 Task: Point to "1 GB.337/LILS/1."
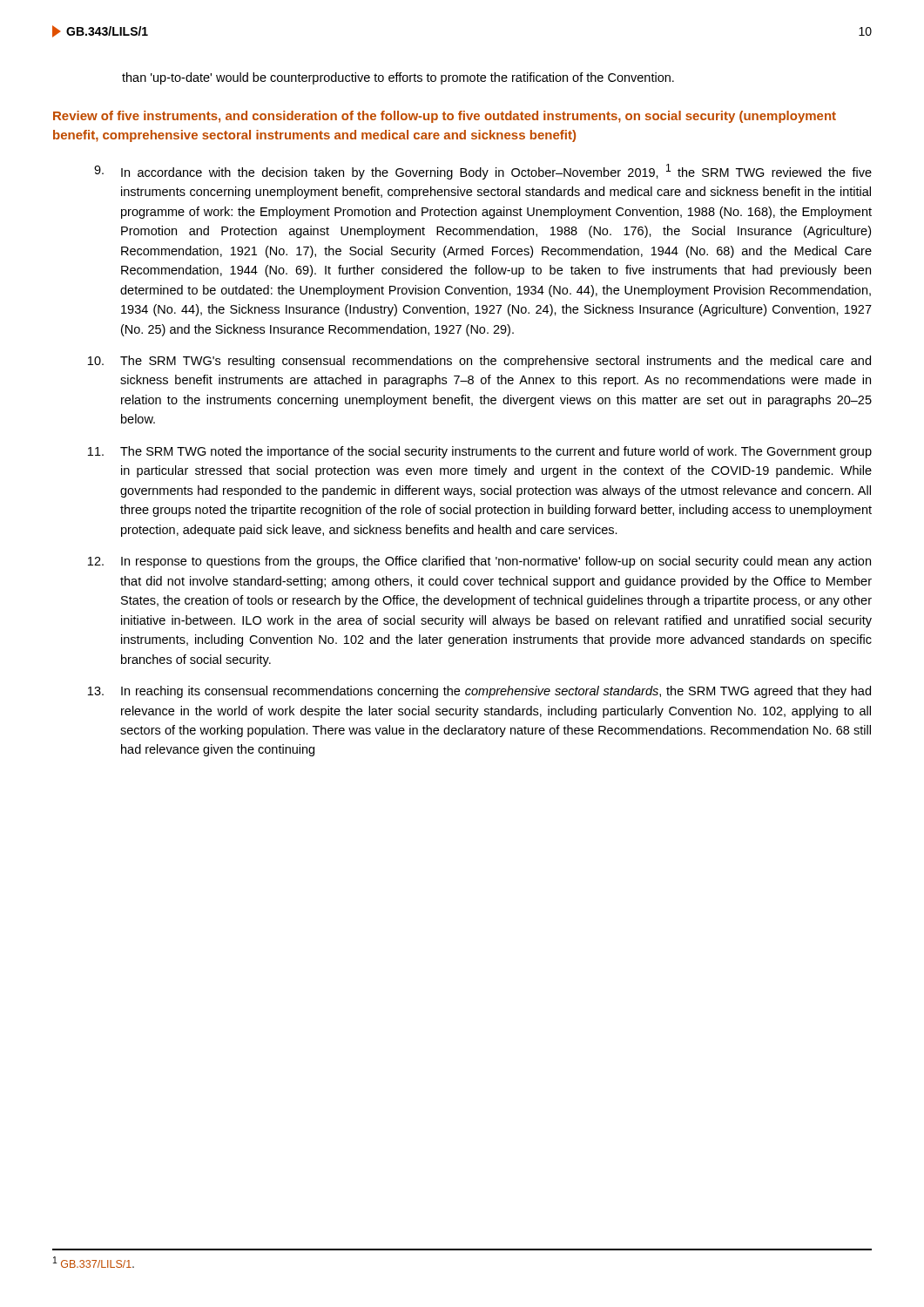pos(94,1262)
